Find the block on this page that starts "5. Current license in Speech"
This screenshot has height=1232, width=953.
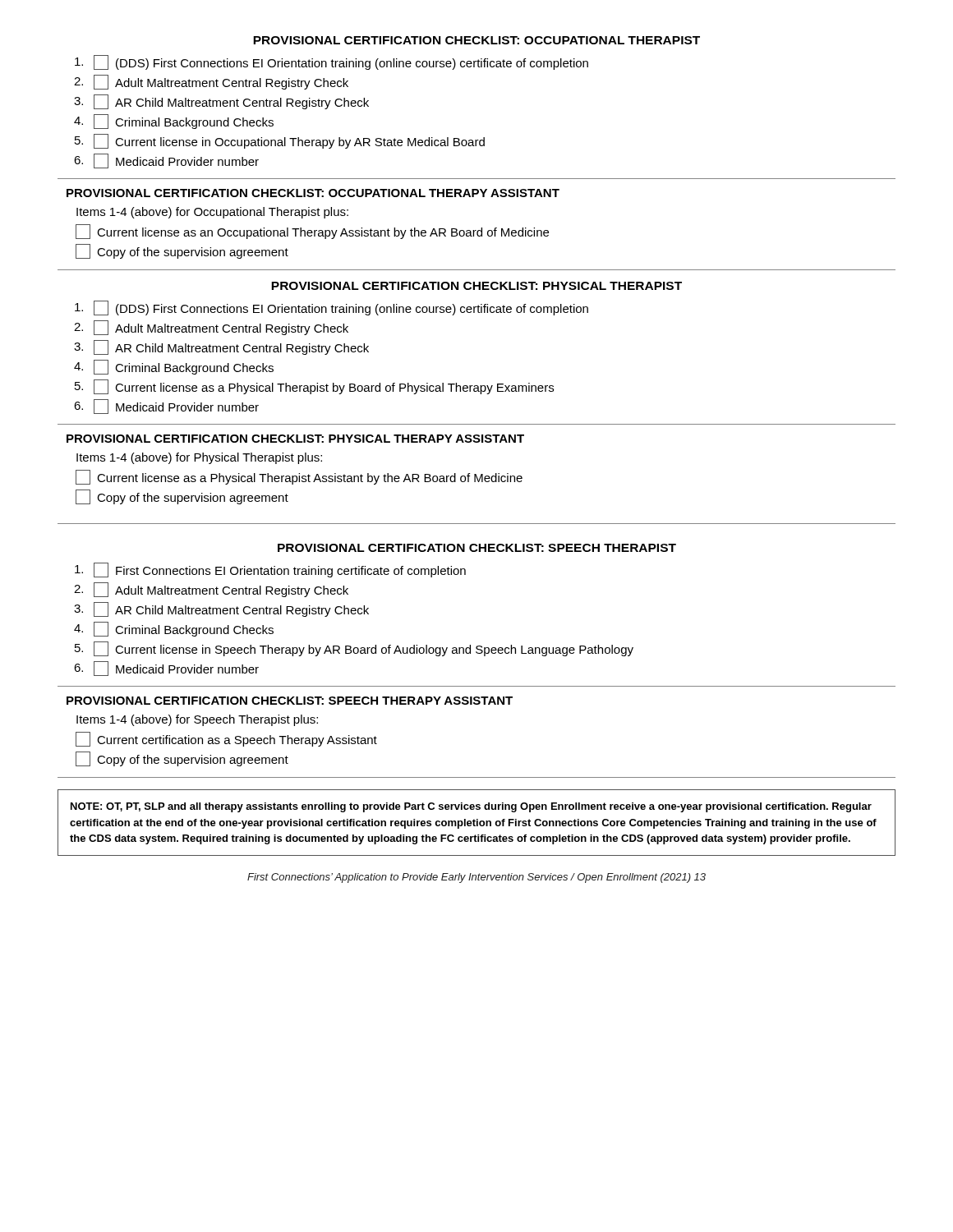[x=354, y=649]
